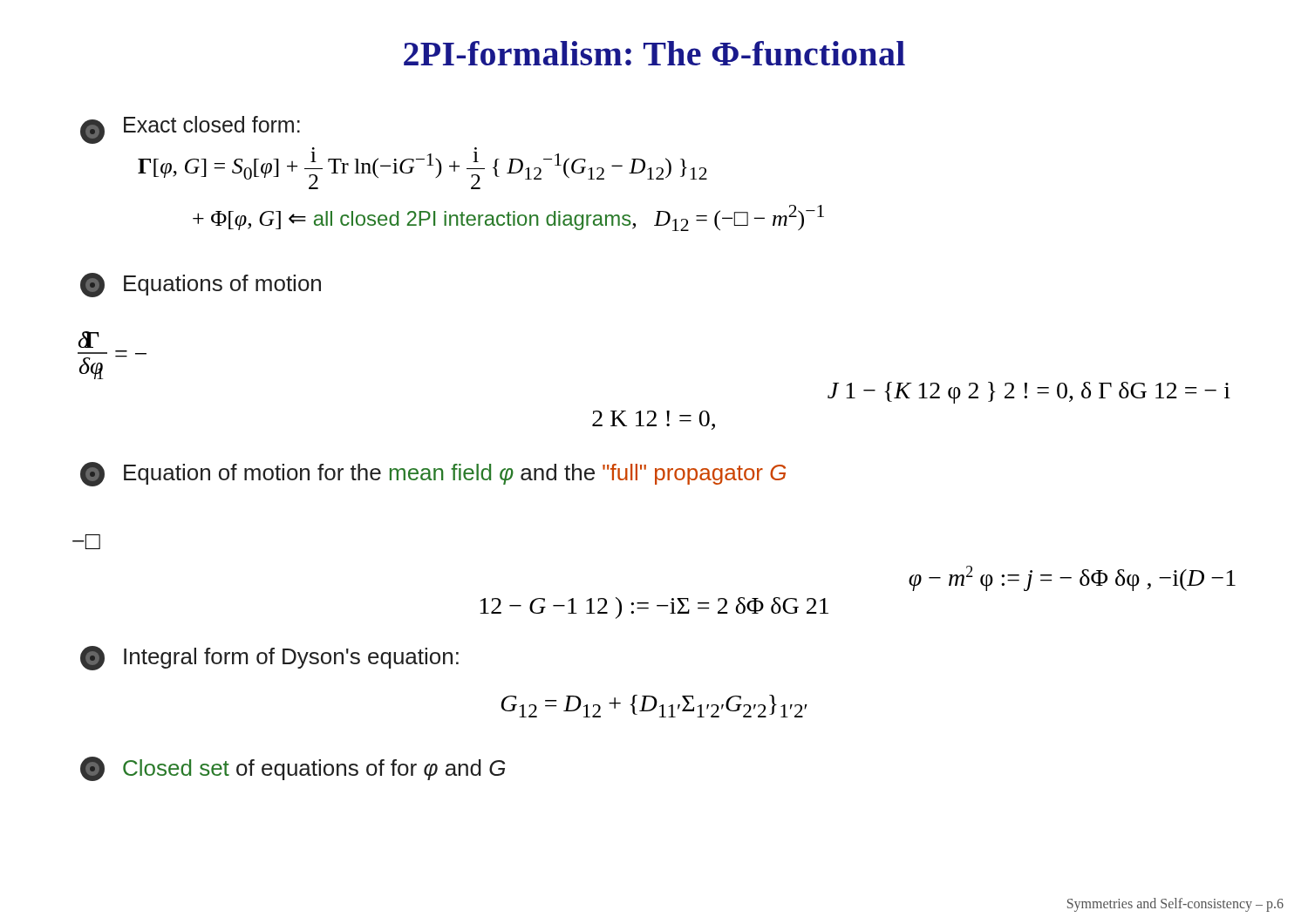The image size is (1308, 924).
Task: Locate the text starting "Exact closed form: Γ[φ, G] = S0[φ] +"
Action: click(452, 174)
